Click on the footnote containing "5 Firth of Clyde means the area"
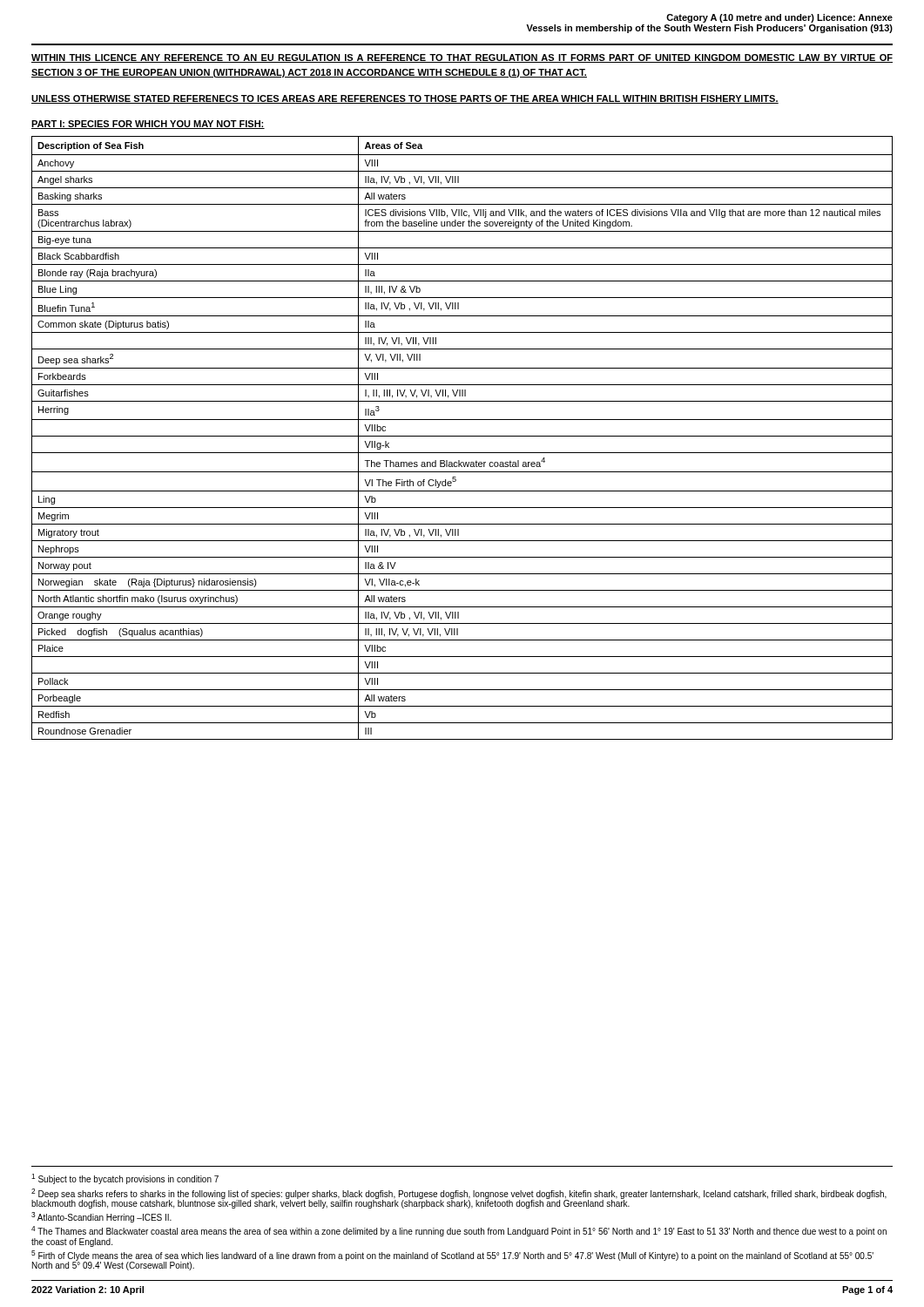This screenshot has height=1307, width=924. click(x=462, y=1259)
